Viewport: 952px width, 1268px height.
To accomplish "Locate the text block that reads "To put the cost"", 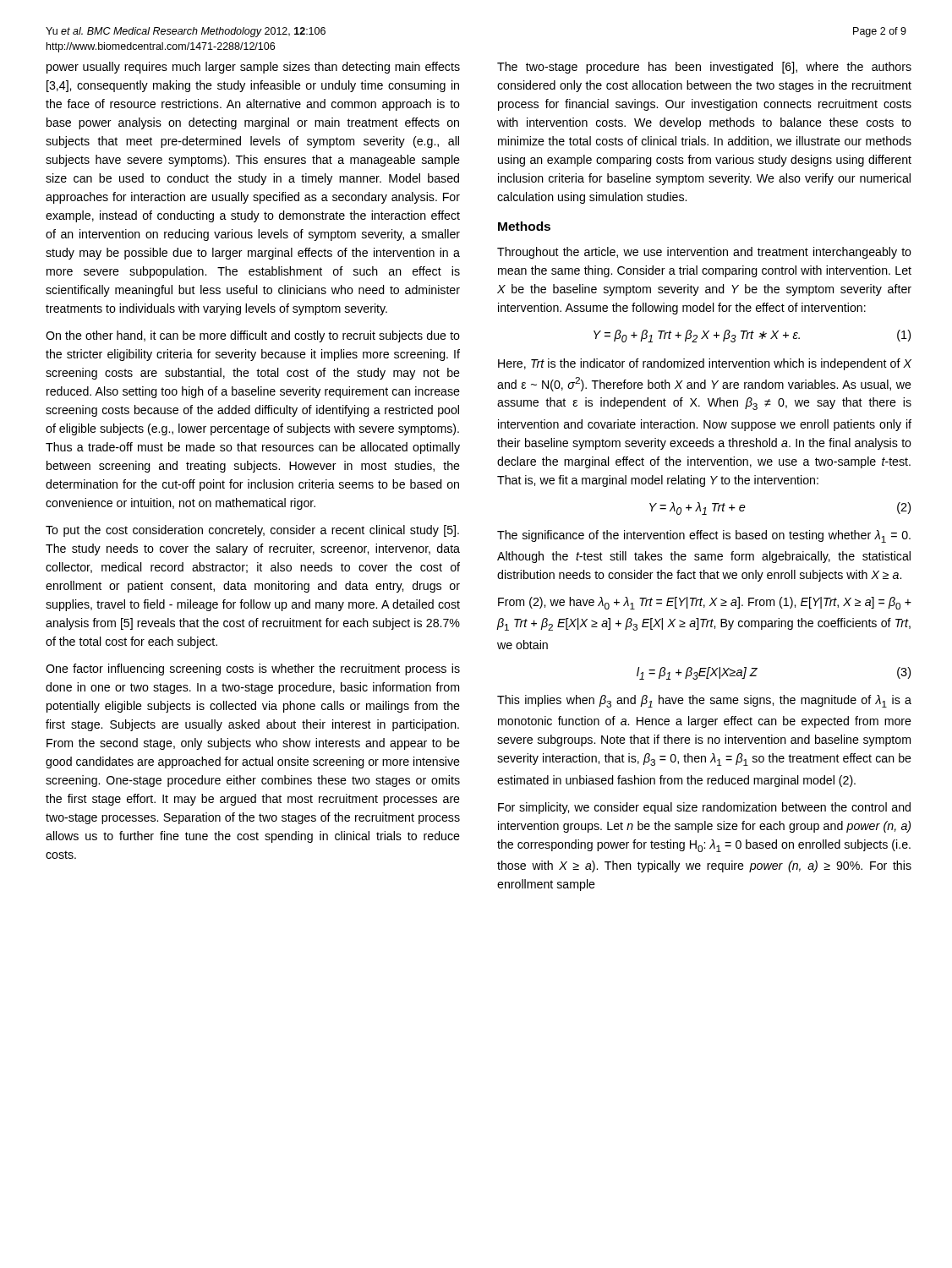I will [253, 586].
